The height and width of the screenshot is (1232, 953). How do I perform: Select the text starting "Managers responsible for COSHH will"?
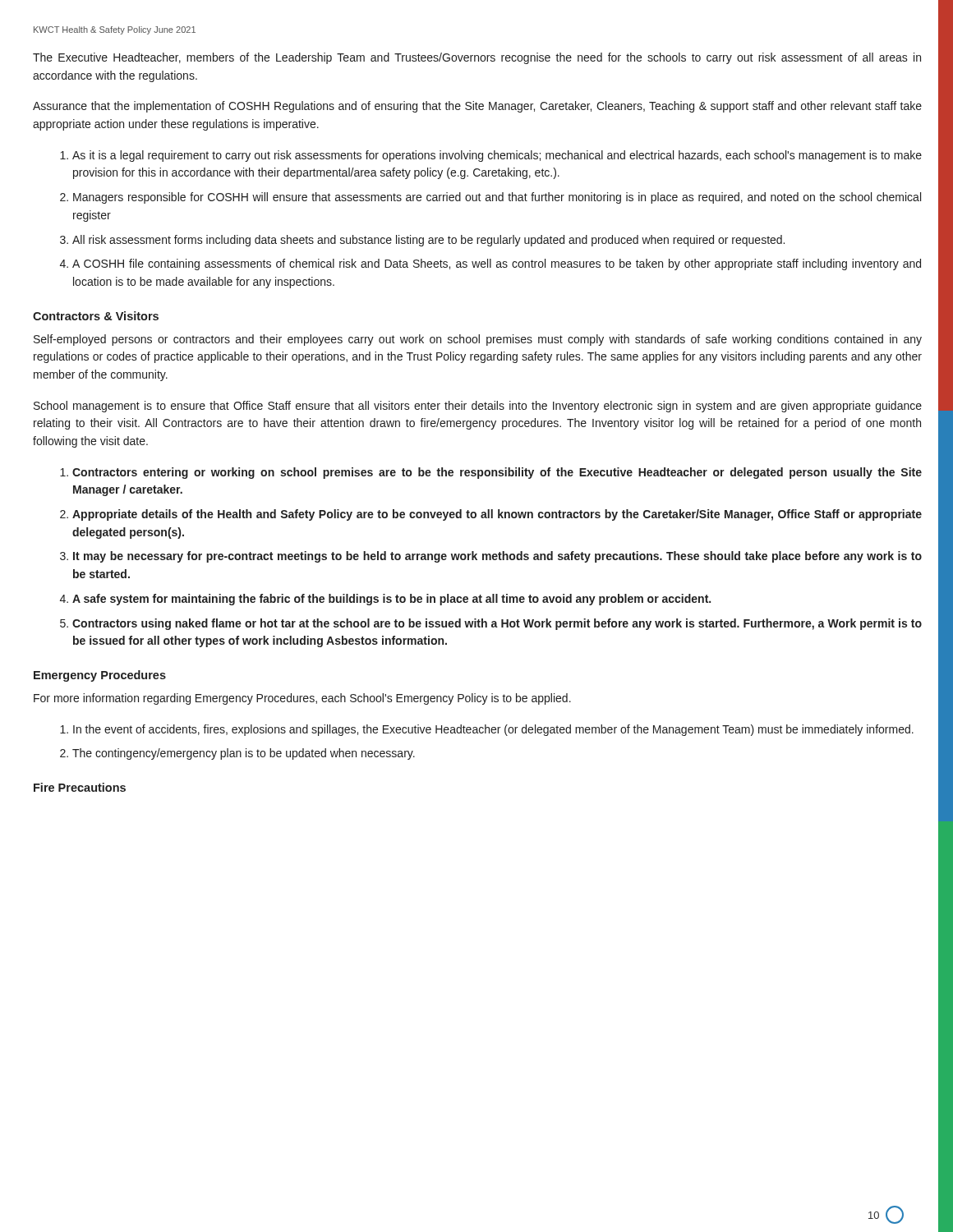[497, 206]
